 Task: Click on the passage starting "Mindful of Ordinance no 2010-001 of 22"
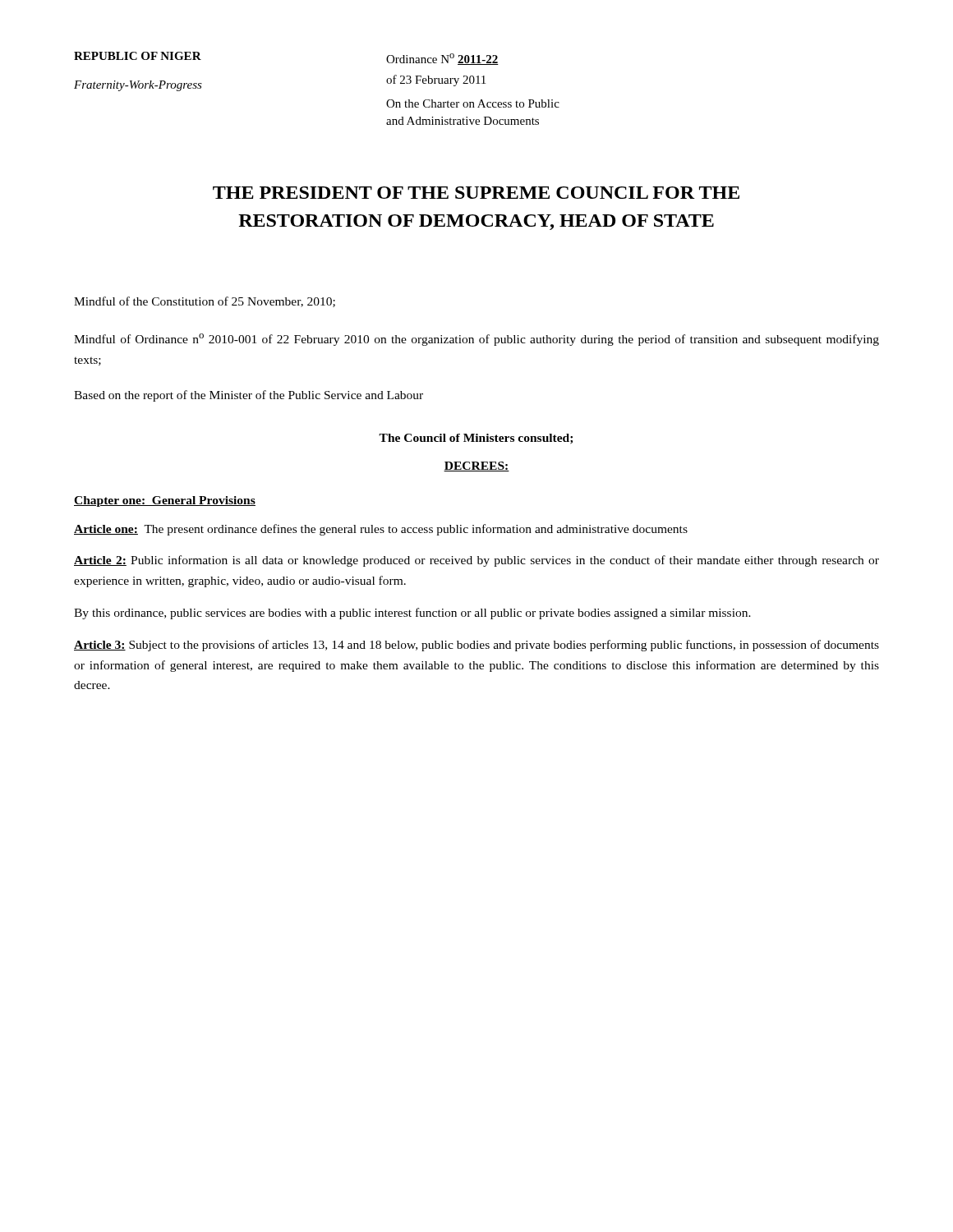tap(476, 347)
